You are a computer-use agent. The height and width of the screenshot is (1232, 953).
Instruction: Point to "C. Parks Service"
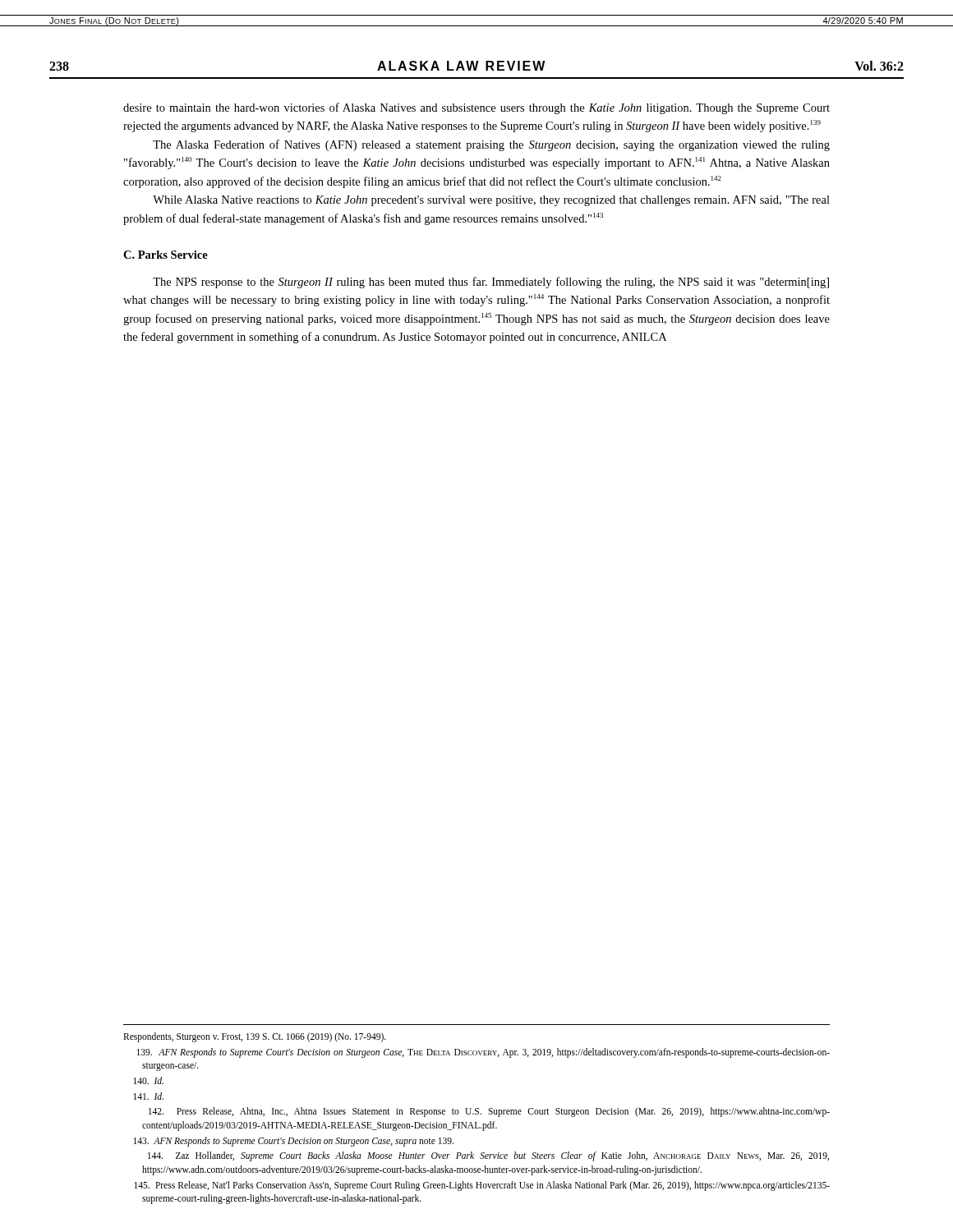pyautogui.click(x=165, y=255)
